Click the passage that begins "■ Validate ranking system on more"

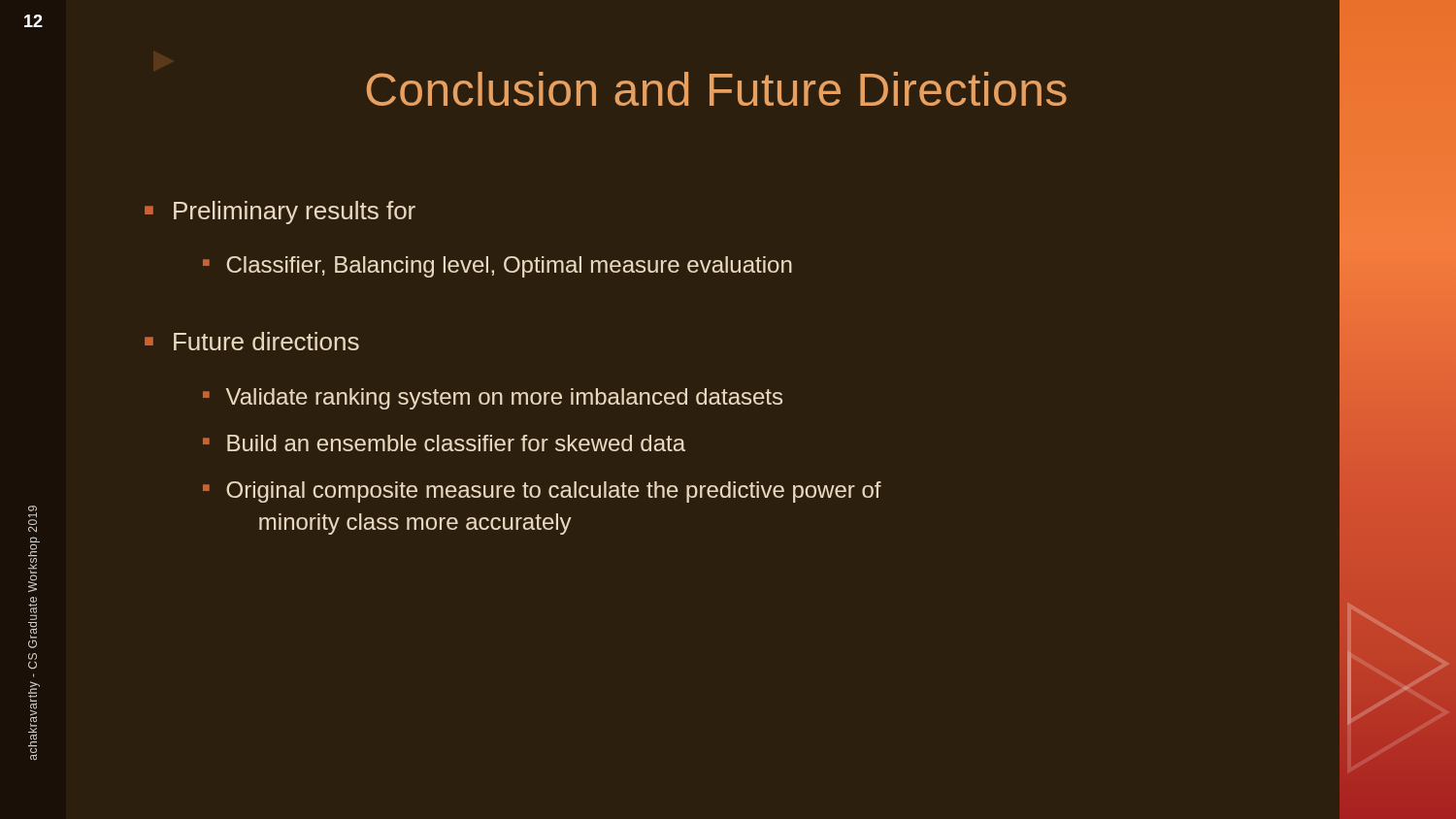pos(493,397)
